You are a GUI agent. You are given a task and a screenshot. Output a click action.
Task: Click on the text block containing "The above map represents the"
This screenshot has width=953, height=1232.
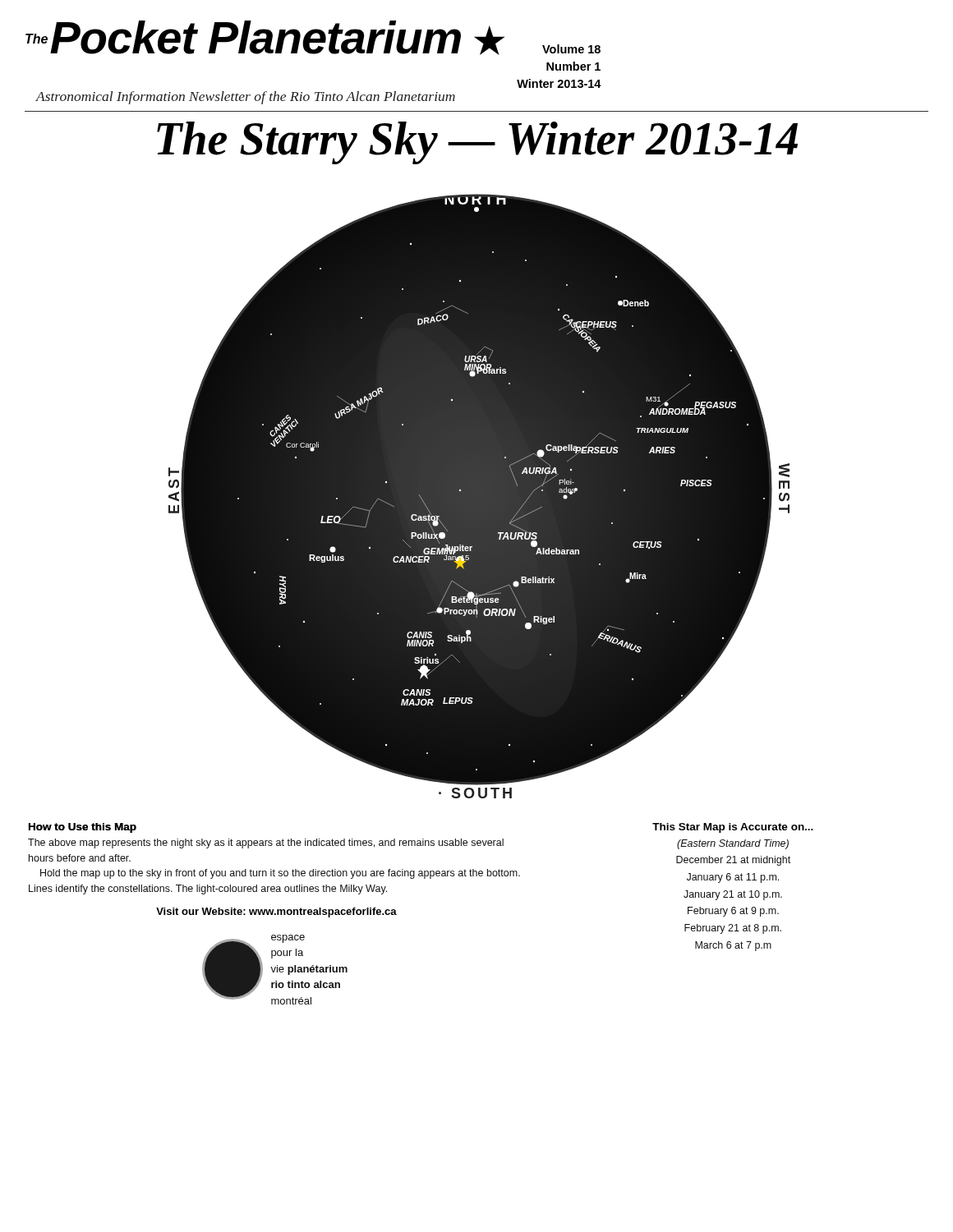(274, 866)
